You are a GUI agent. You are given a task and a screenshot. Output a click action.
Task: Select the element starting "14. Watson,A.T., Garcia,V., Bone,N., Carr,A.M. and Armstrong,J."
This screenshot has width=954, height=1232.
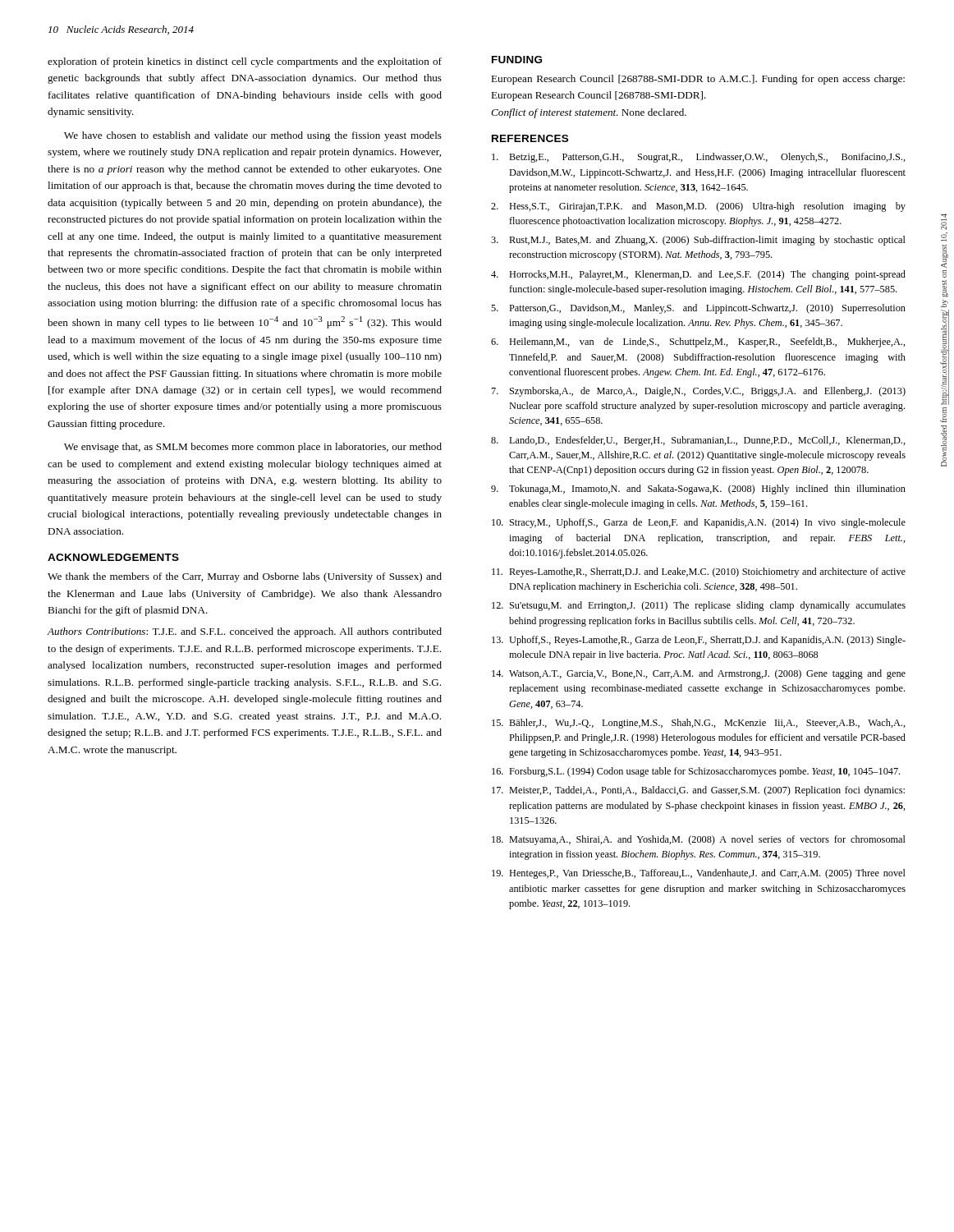click(698, 689)
